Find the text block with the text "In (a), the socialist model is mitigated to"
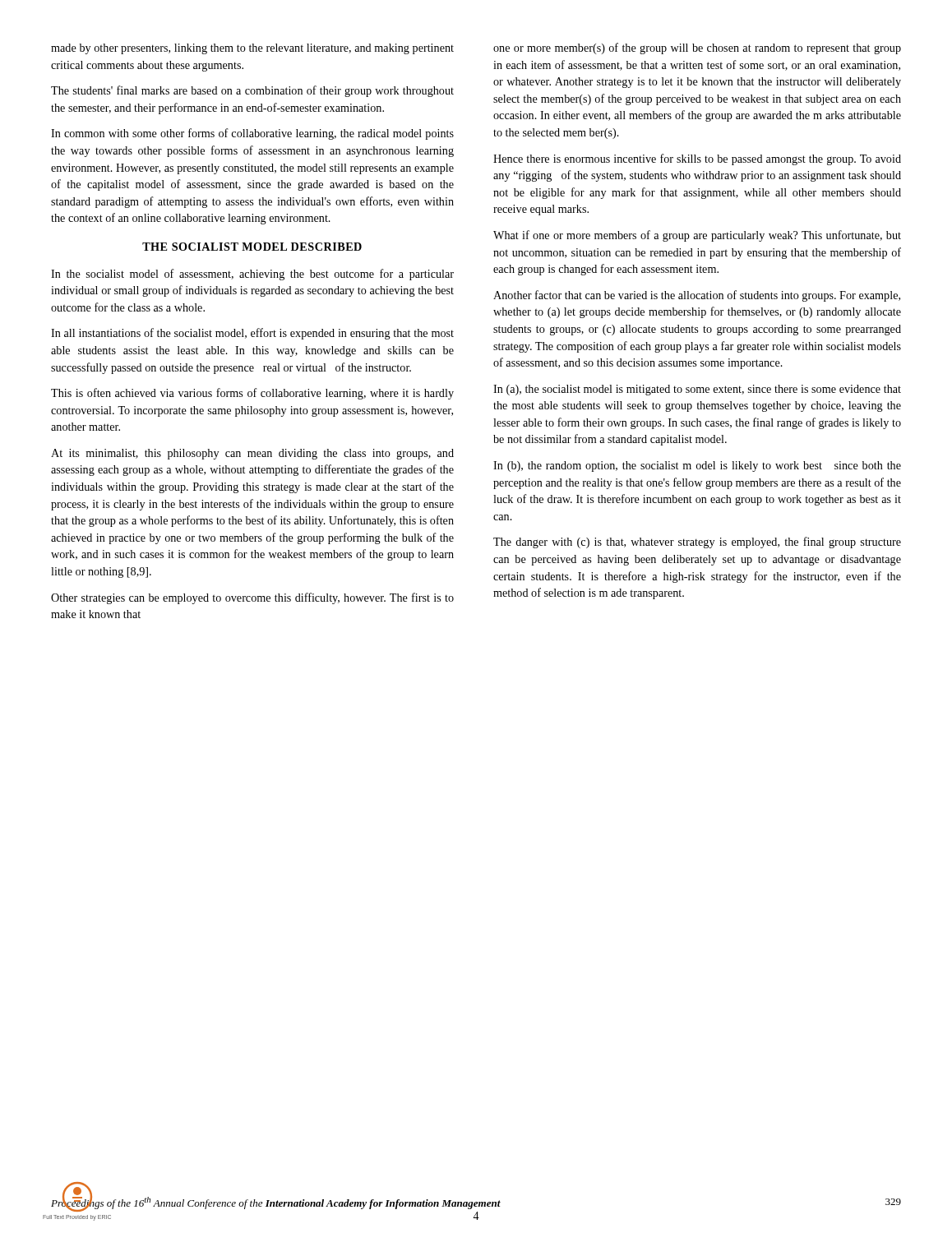The image size is (952, 1233). pyautogui.click(x=697, y=414)
